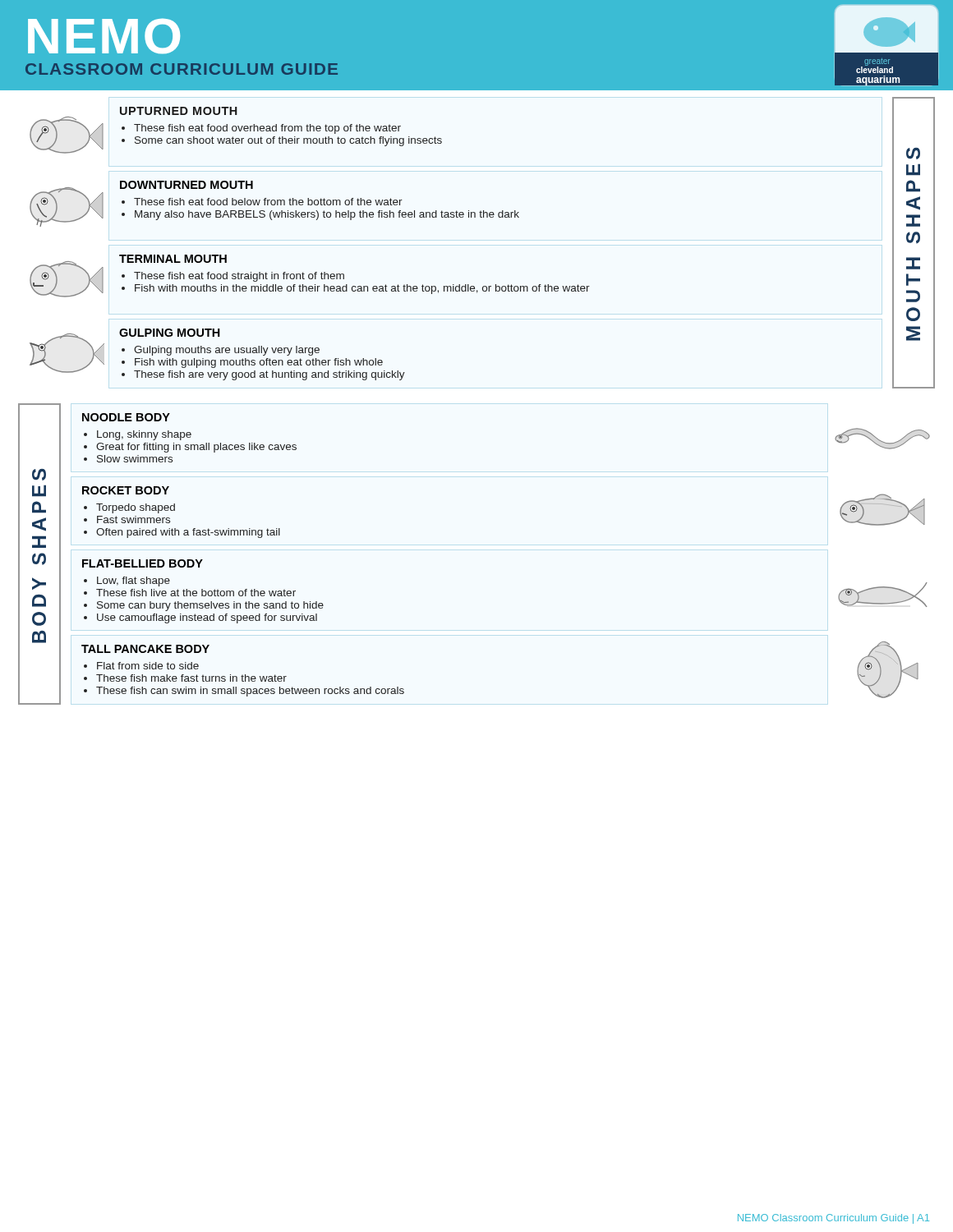
Task: Select the element starting "These fish live at the bottom"
Action: [196, 593]
